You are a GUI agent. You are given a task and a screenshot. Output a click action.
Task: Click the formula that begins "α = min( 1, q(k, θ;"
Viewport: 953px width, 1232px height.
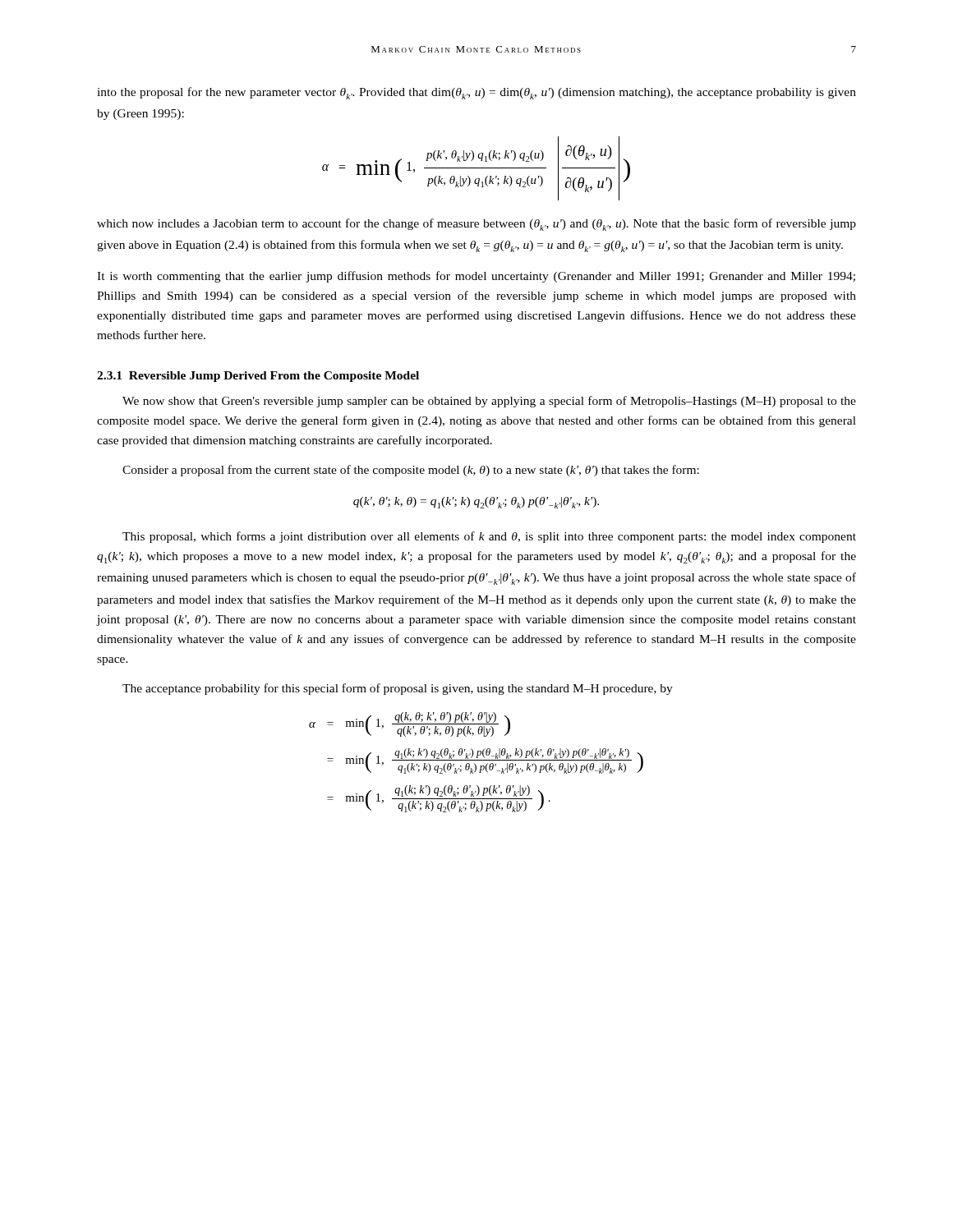(476, 762)
